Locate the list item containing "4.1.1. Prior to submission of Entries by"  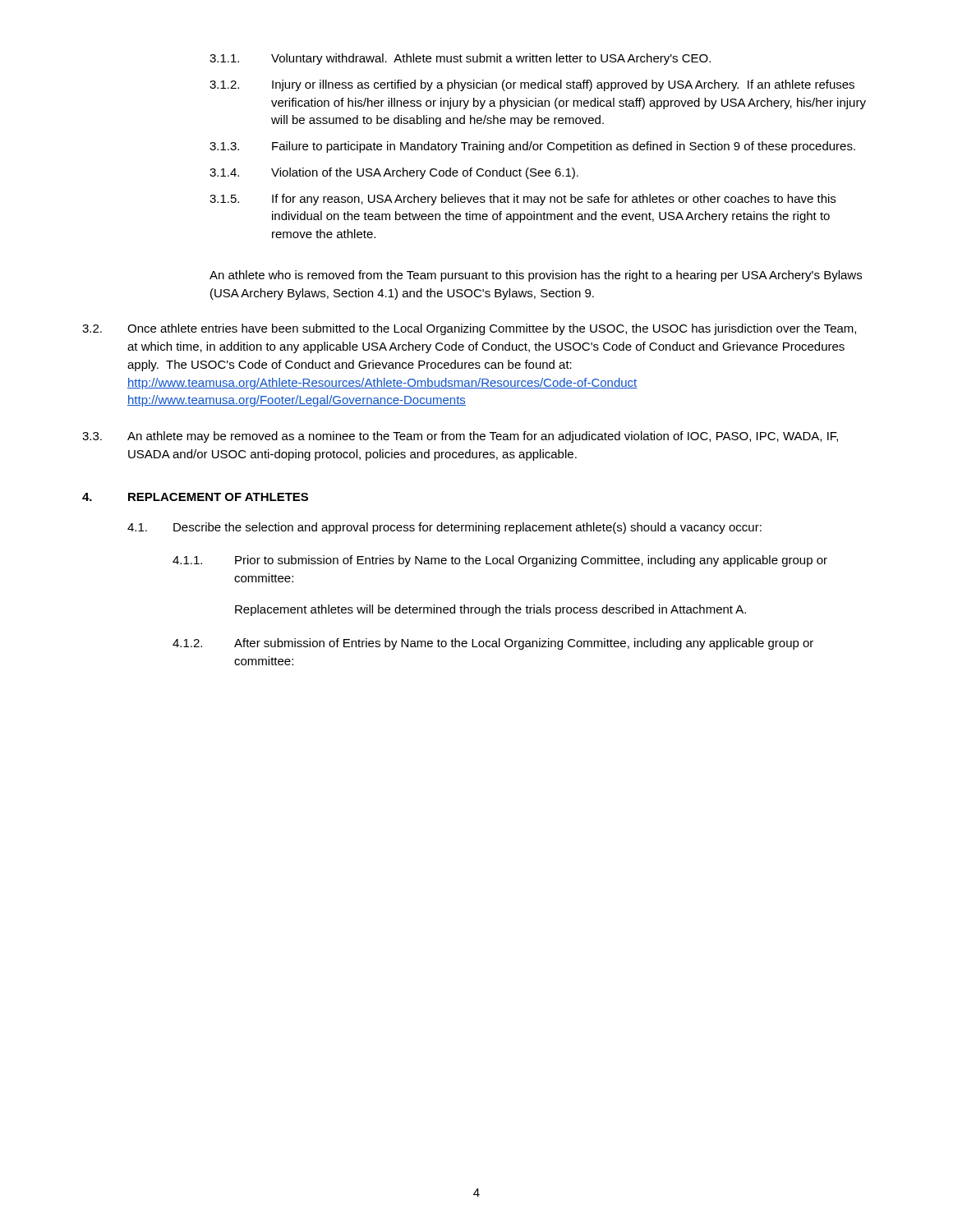click(x=522, y=569)
